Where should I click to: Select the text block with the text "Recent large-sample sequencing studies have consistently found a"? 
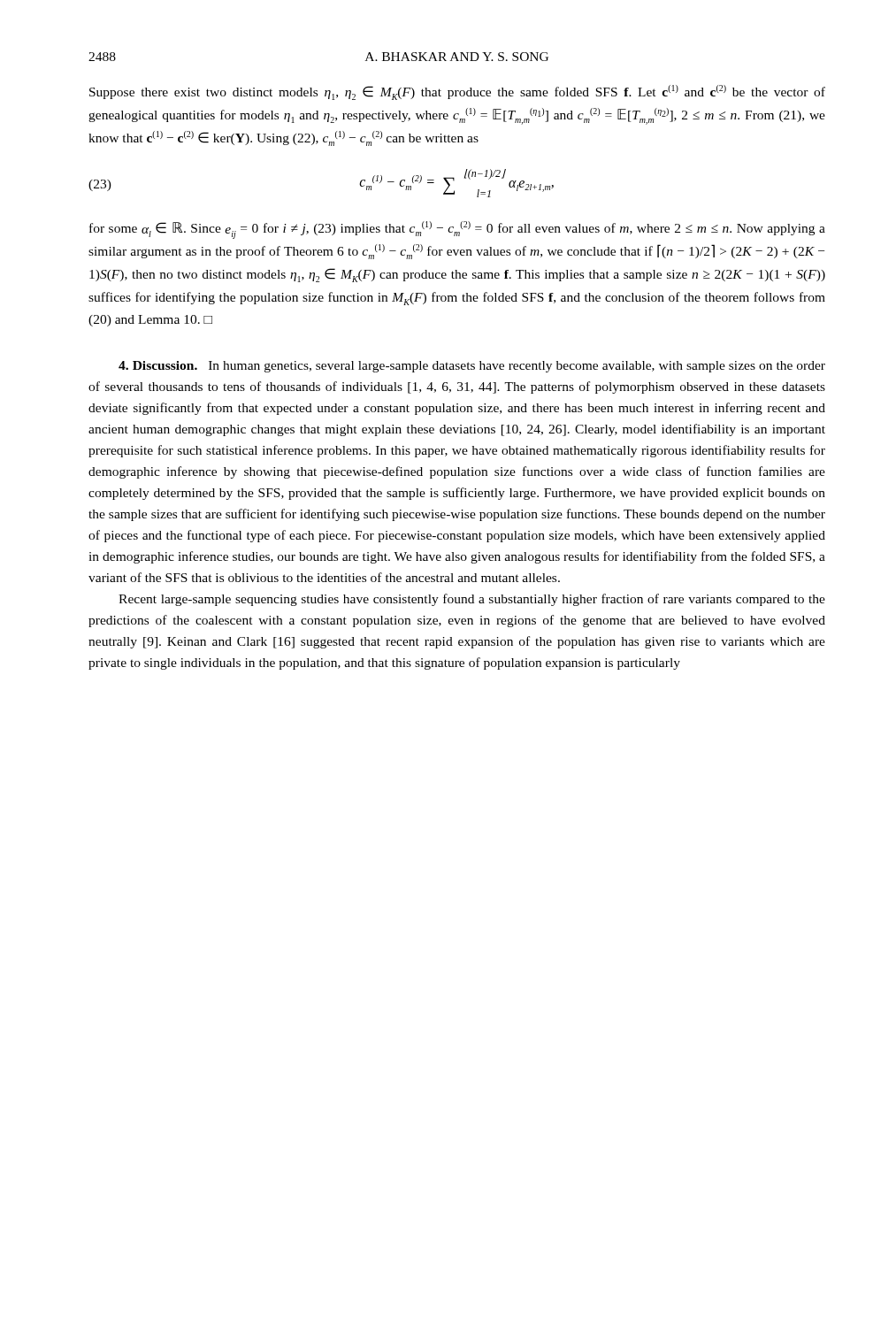click(457, 631)
